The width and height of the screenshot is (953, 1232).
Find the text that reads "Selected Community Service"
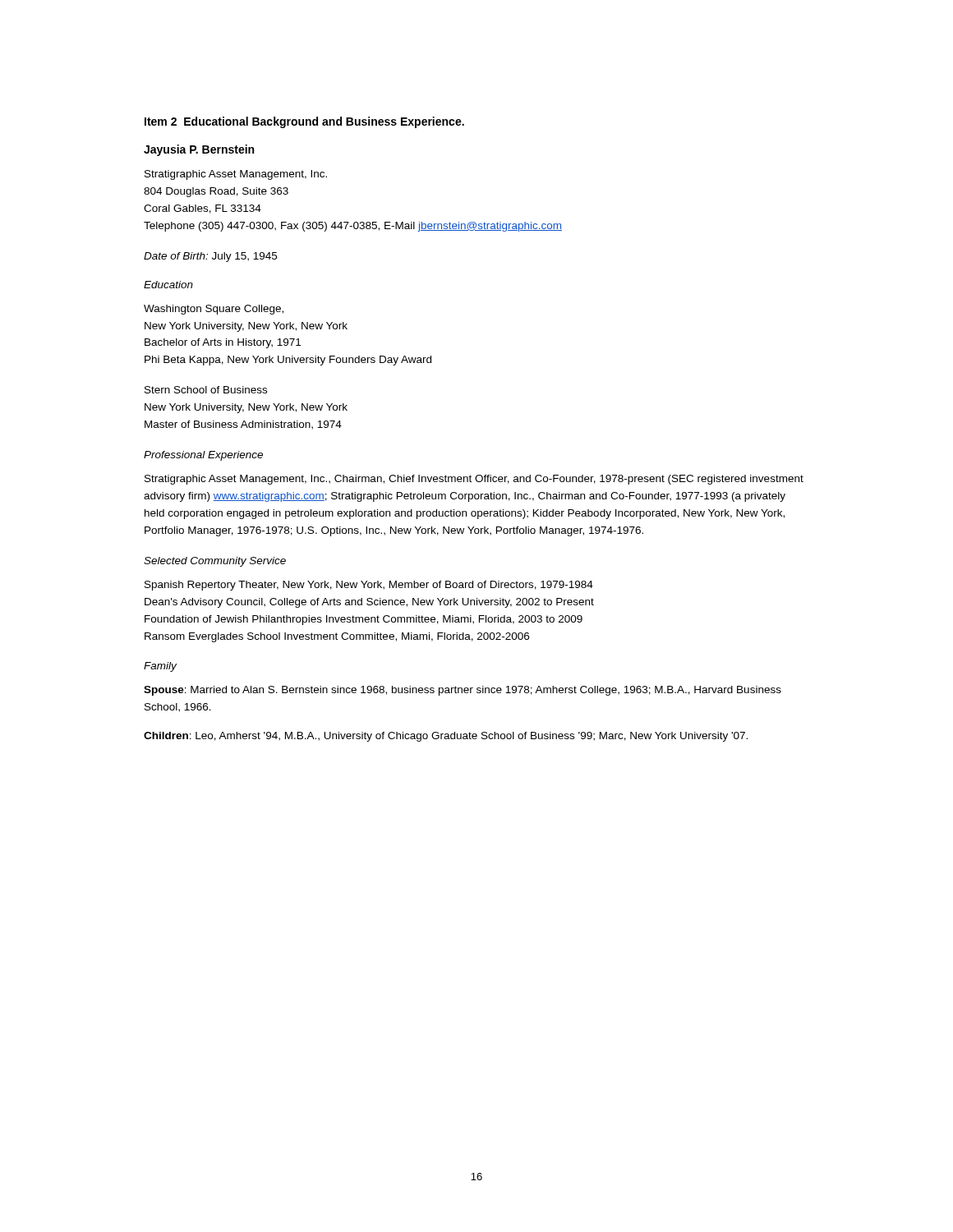click(215, 560)
